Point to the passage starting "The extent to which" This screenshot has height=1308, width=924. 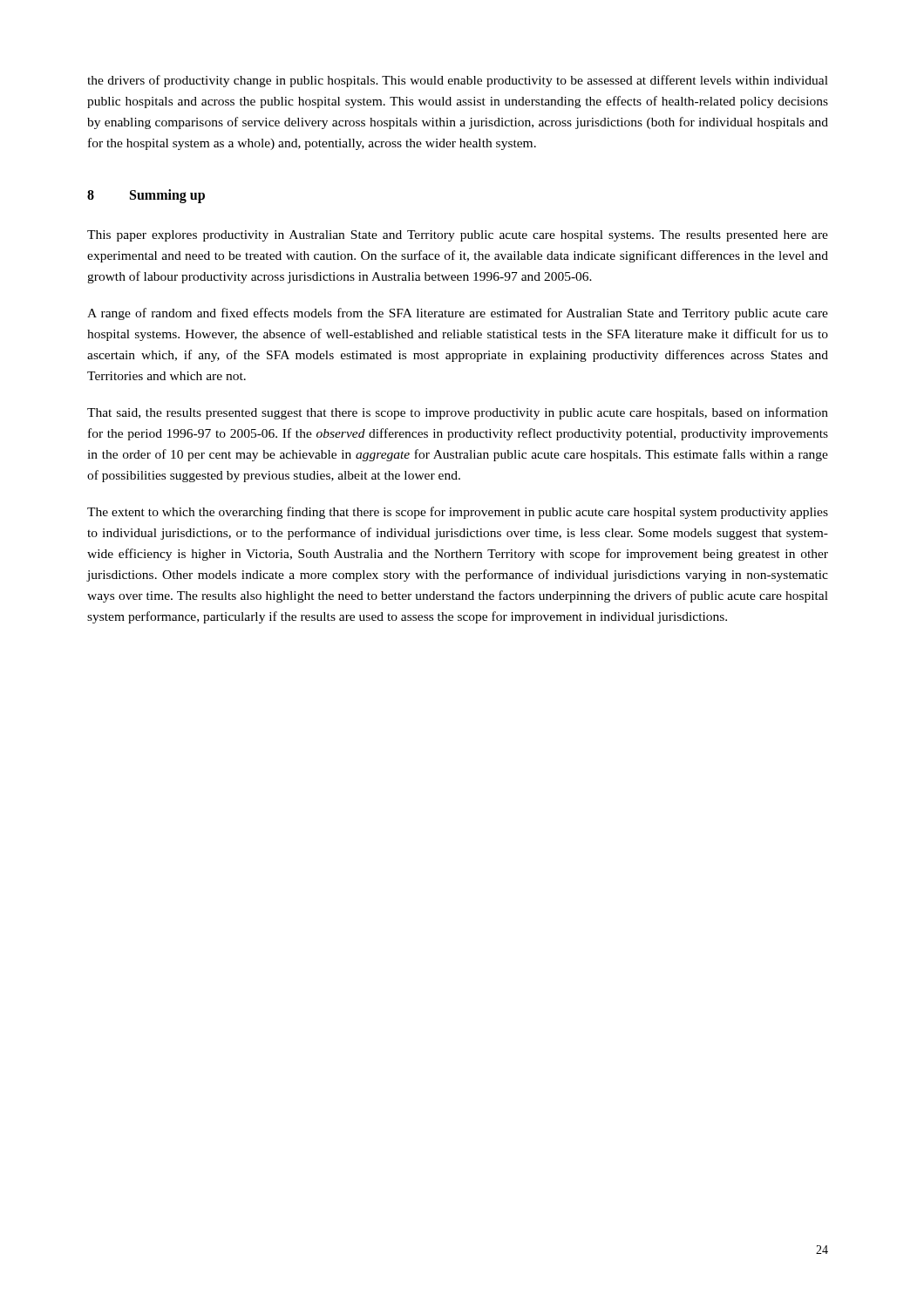tap(458, 564)
